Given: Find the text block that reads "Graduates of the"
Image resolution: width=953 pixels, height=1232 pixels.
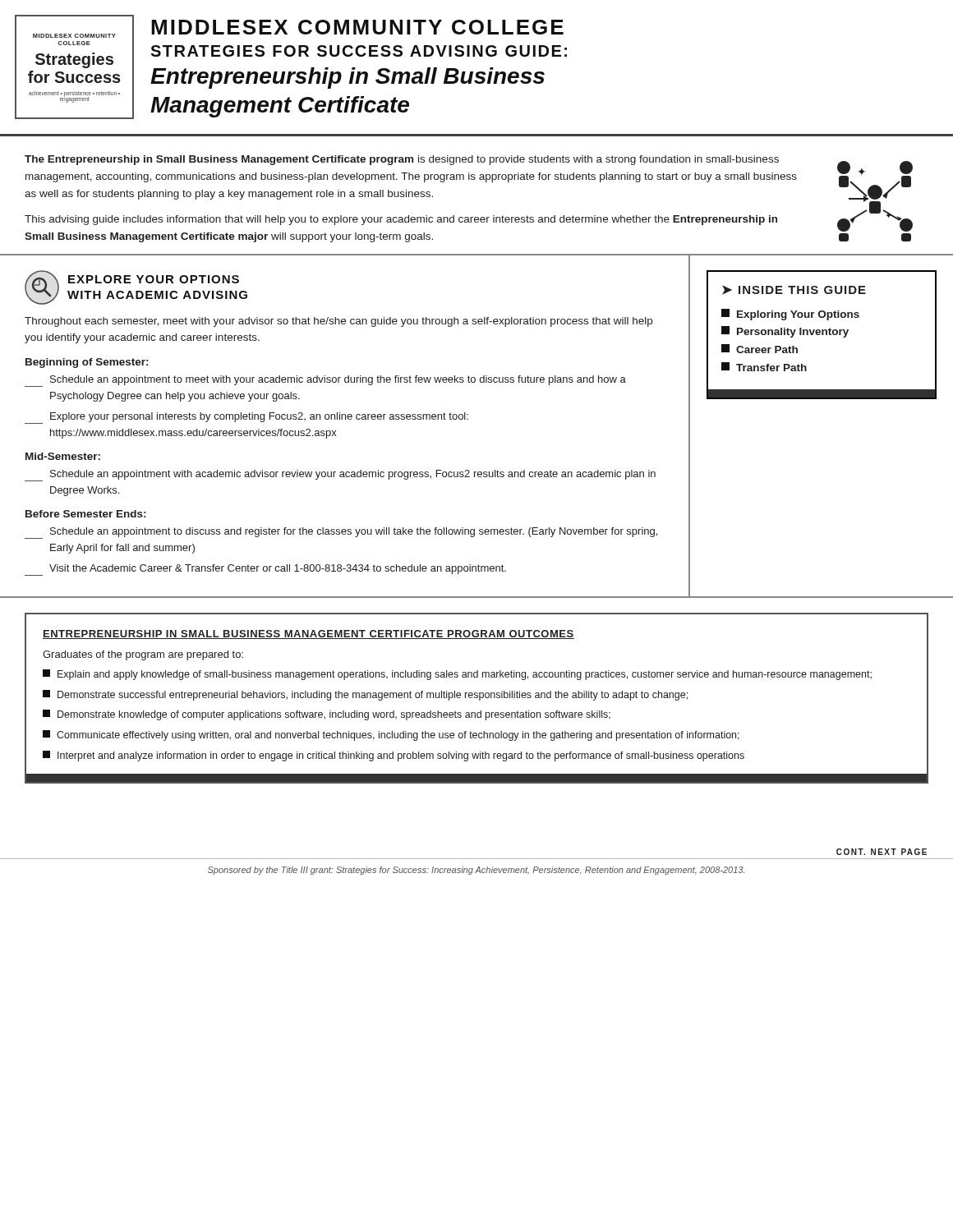Looking at the screenshot, I should 143,654.
